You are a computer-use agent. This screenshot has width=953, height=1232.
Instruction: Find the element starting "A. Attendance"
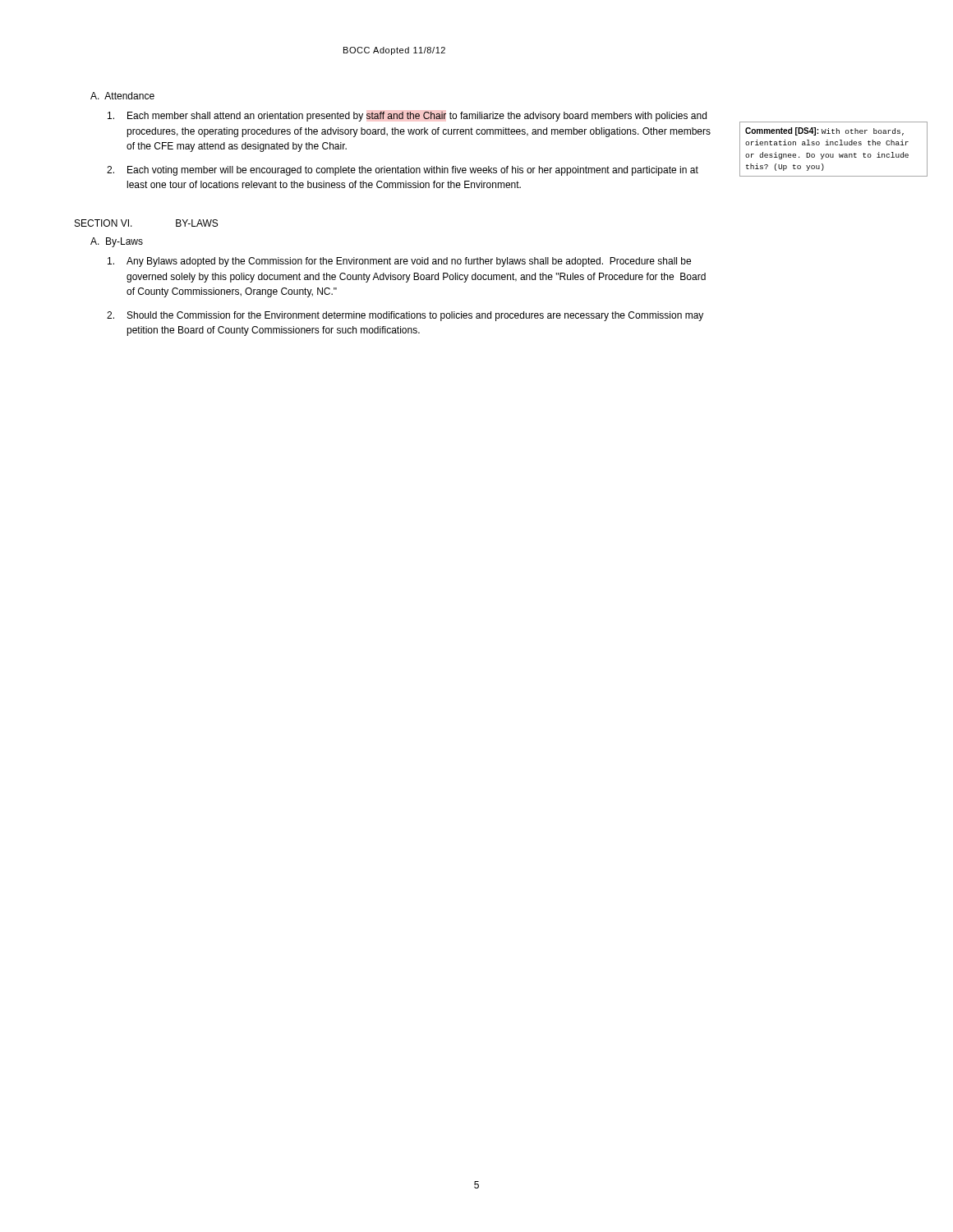point(122,96)
